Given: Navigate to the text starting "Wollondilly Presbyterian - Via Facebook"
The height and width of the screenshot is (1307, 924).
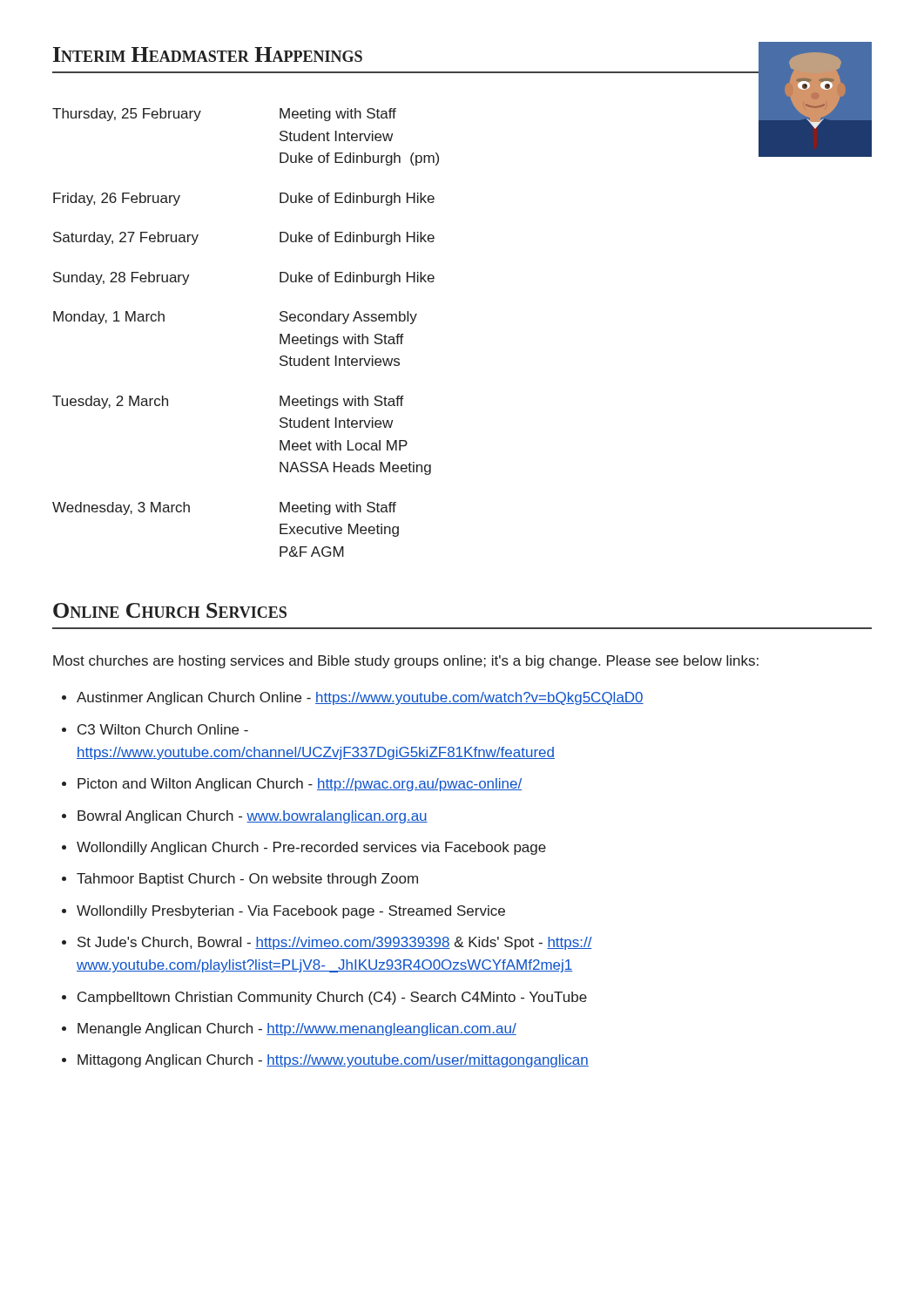Looking at the screenshot, I should 291,911.
